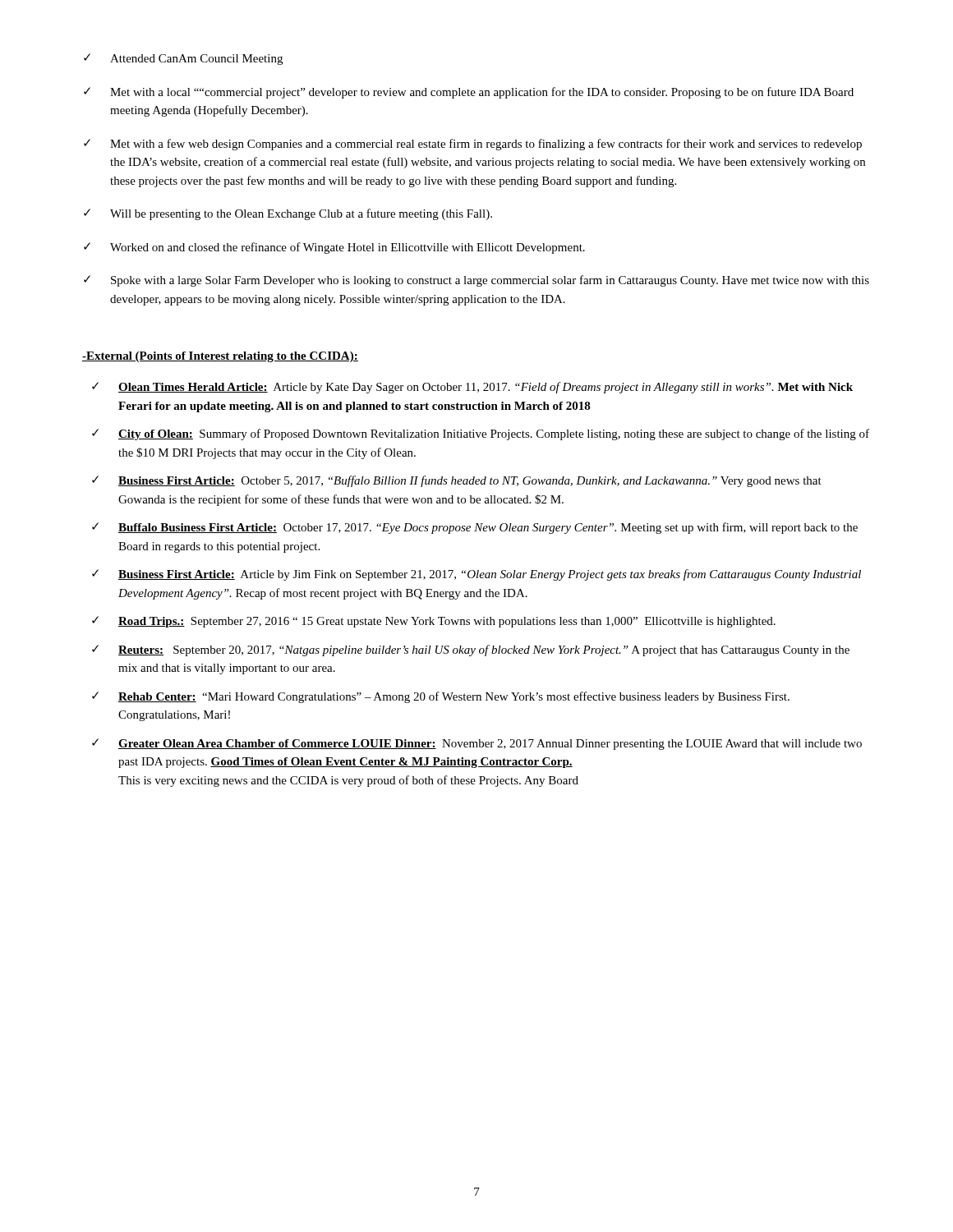Point to the block beginning "✓ Will be presenting to"

(476, 214)
